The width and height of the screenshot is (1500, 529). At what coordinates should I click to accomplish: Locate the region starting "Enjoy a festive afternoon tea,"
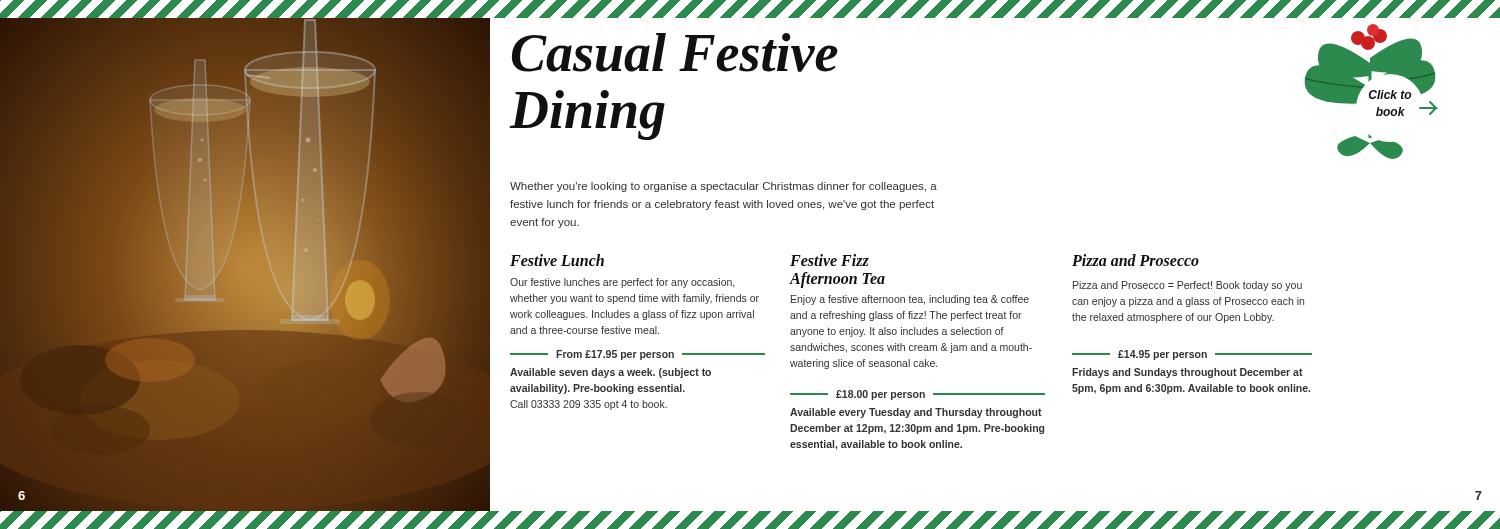[x=911, y=331]
